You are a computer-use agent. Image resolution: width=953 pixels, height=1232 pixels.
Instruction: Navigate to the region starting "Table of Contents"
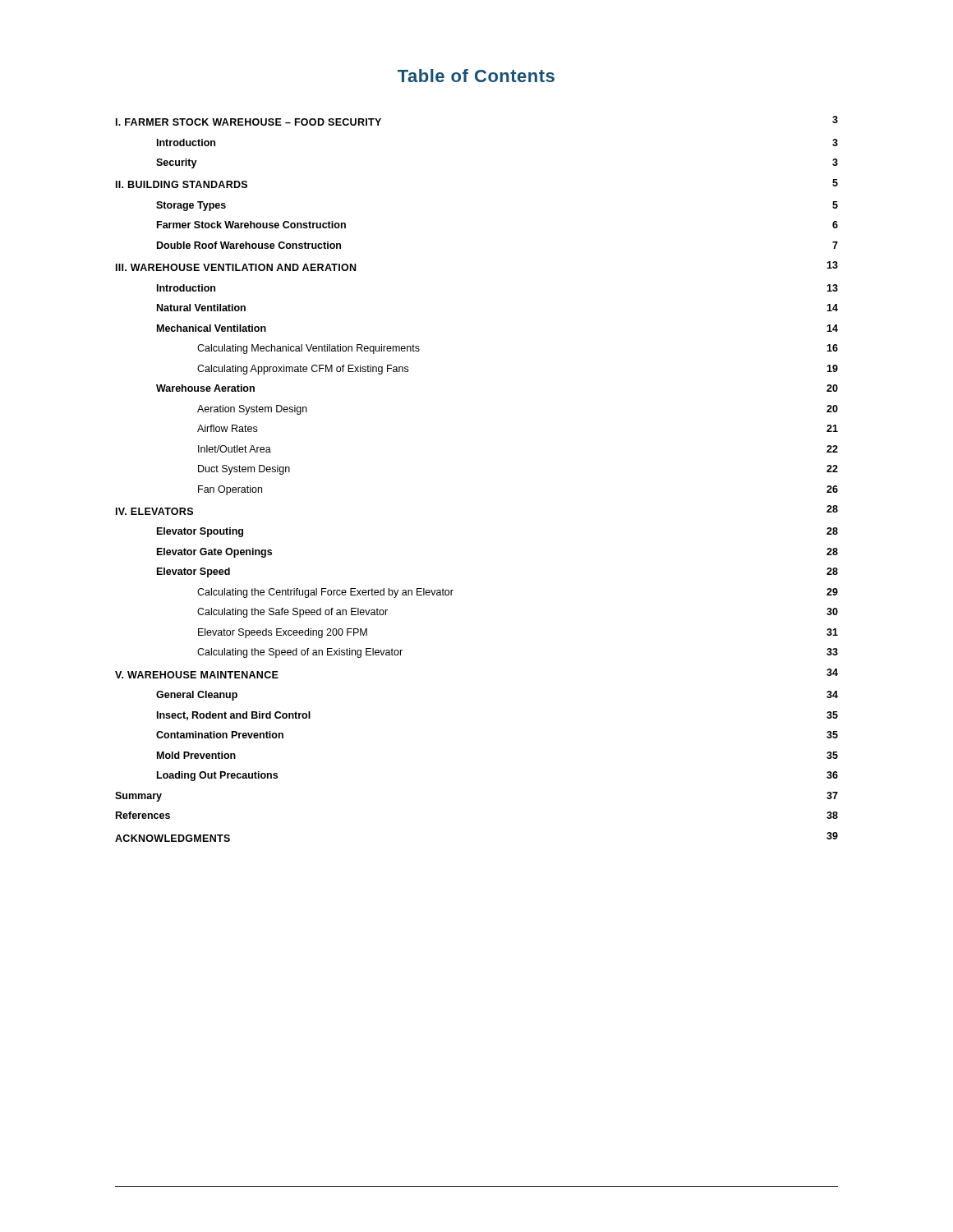coord(476,76)
